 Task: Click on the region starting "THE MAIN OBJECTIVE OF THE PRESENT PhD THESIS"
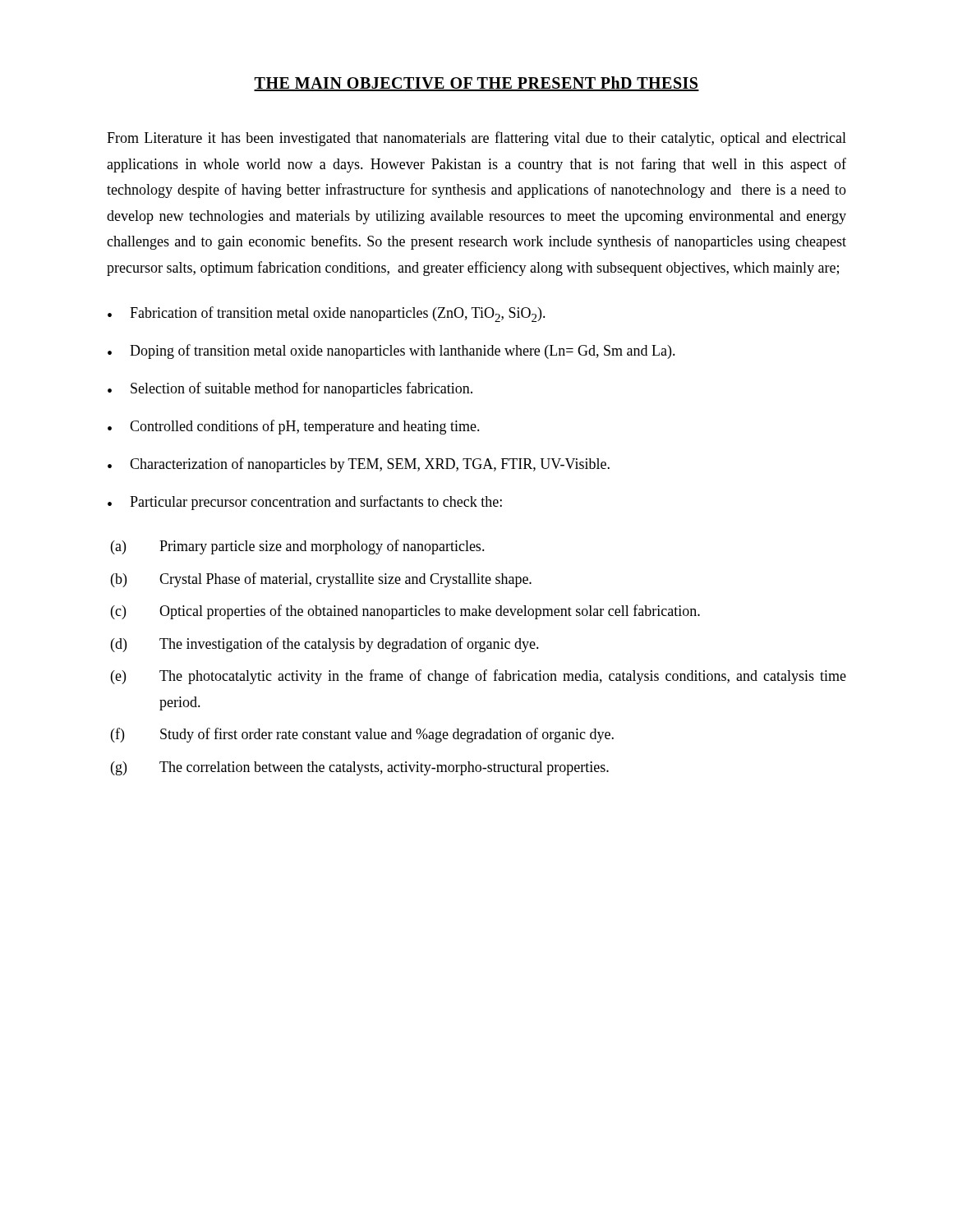coord(476,83)
